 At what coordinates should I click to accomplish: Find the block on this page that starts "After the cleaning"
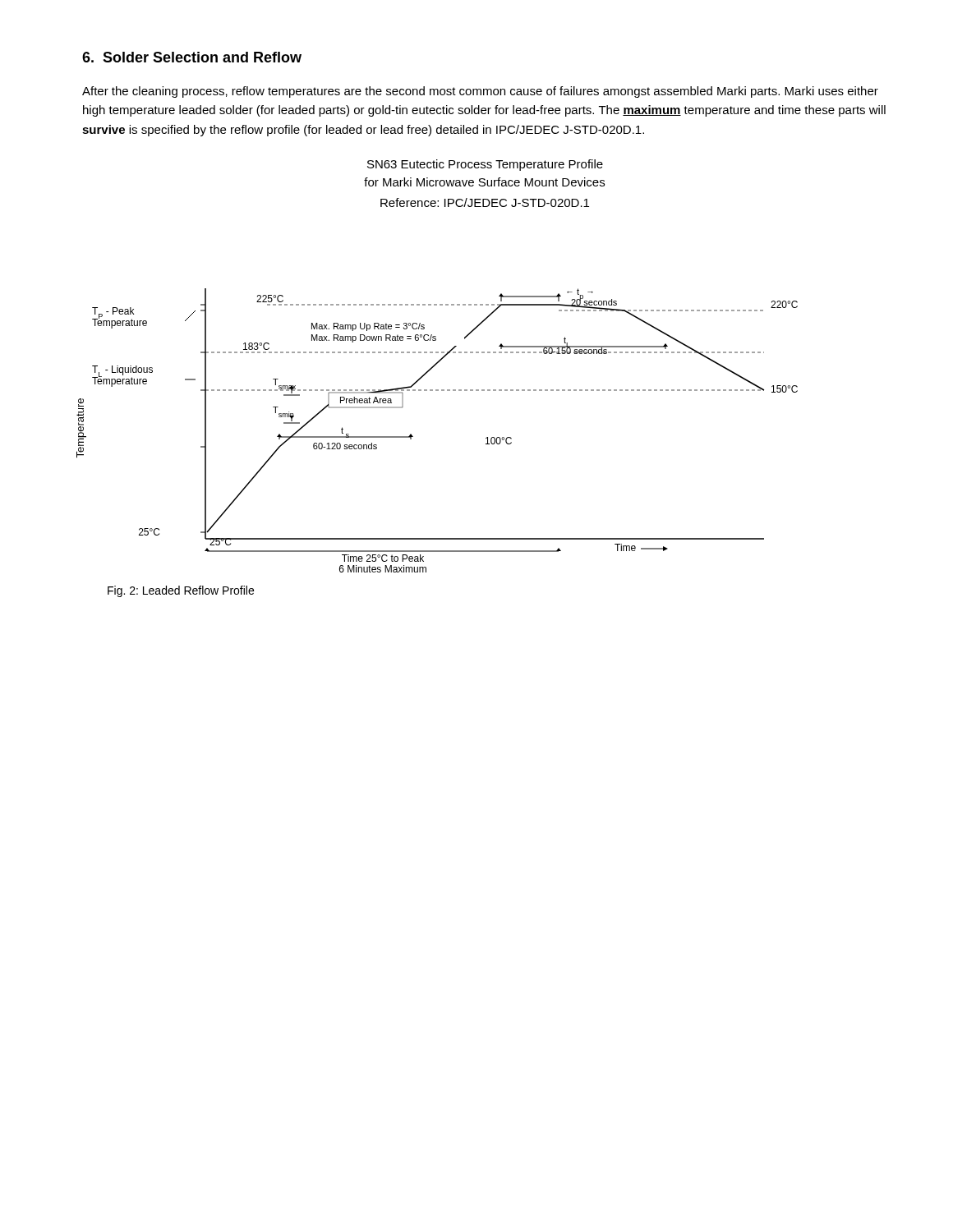tap(484, 110)
